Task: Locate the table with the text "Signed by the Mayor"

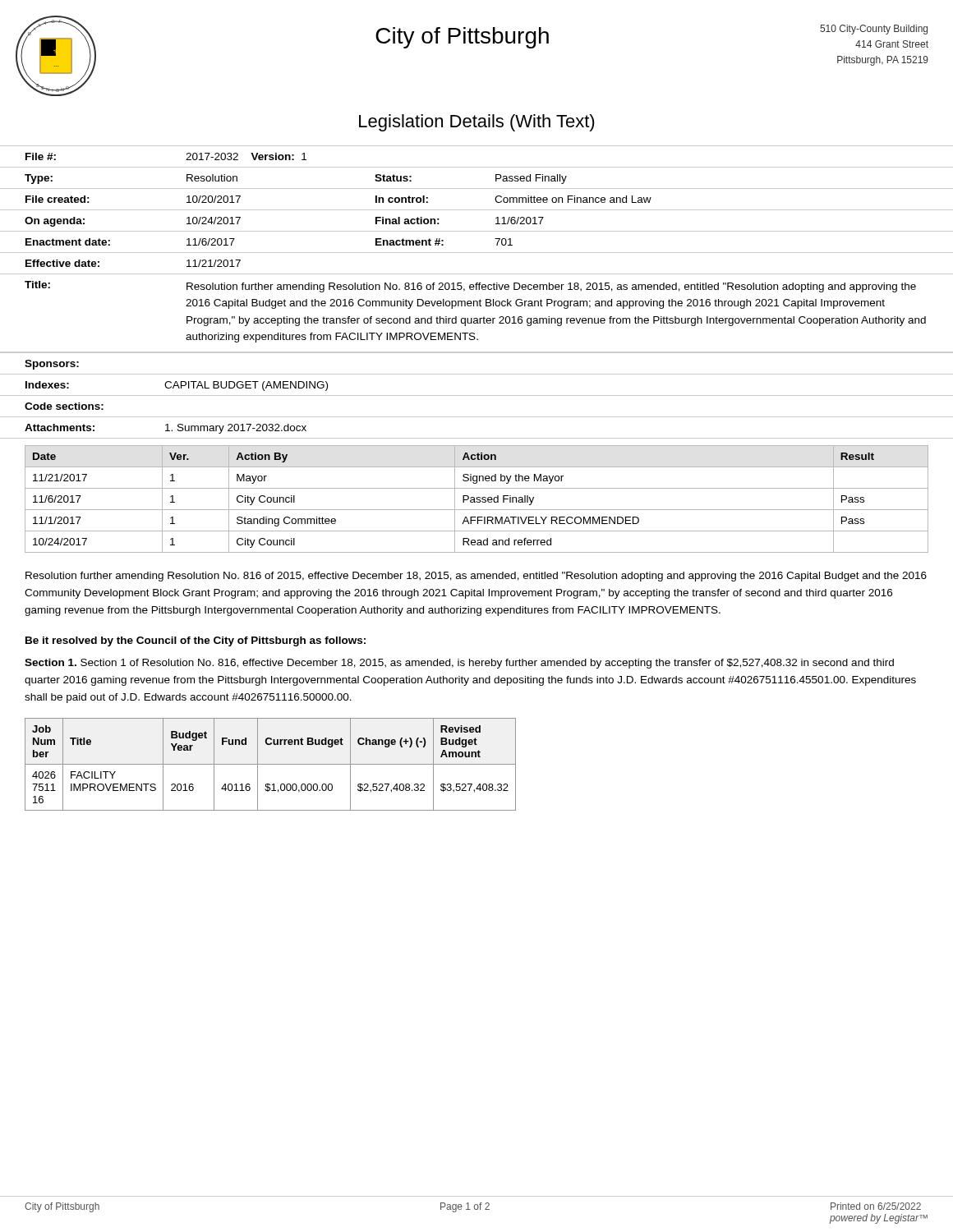Action: click(x=476, y=499)
